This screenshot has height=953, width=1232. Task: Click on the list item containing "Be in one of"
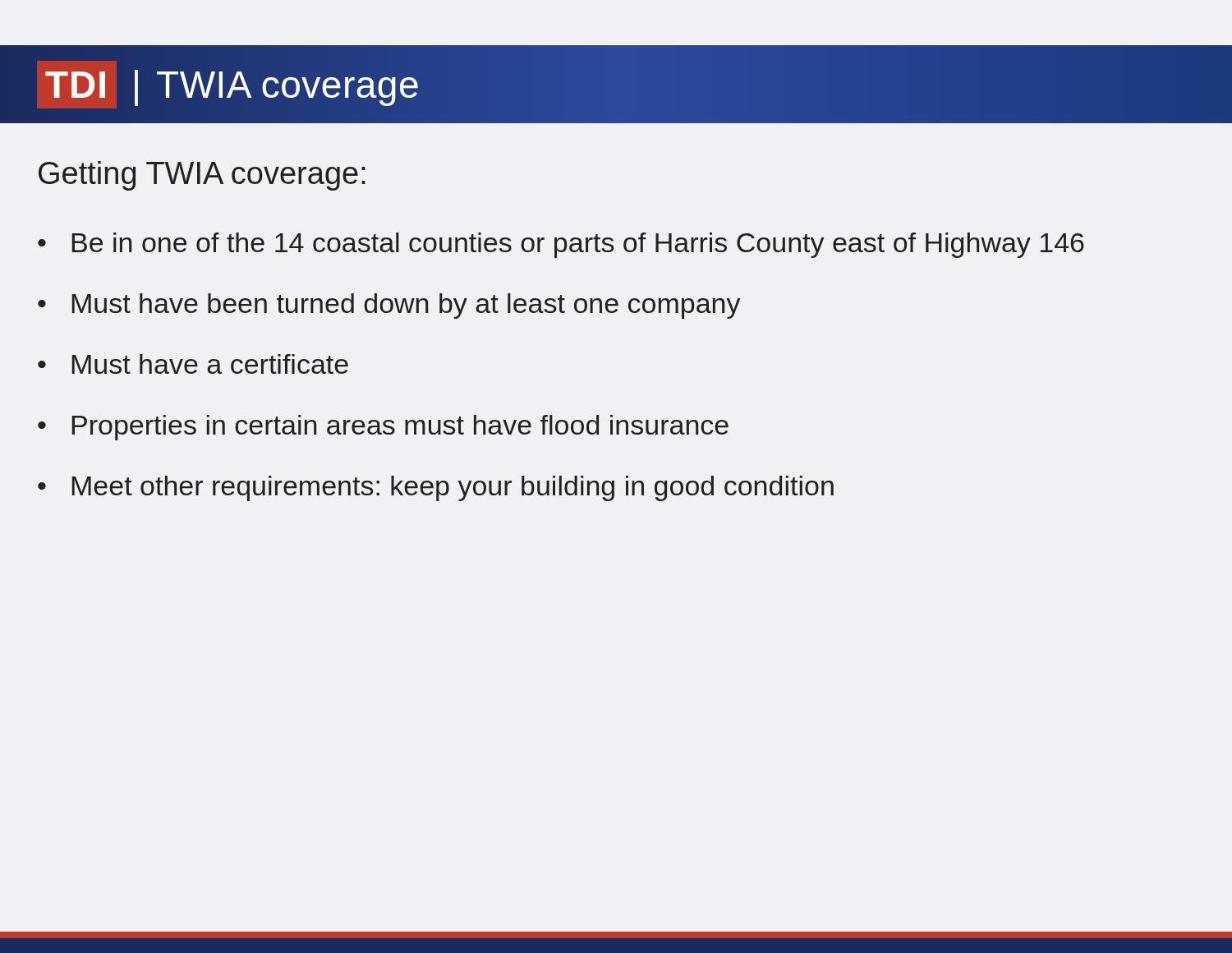[x=577, y=242]
